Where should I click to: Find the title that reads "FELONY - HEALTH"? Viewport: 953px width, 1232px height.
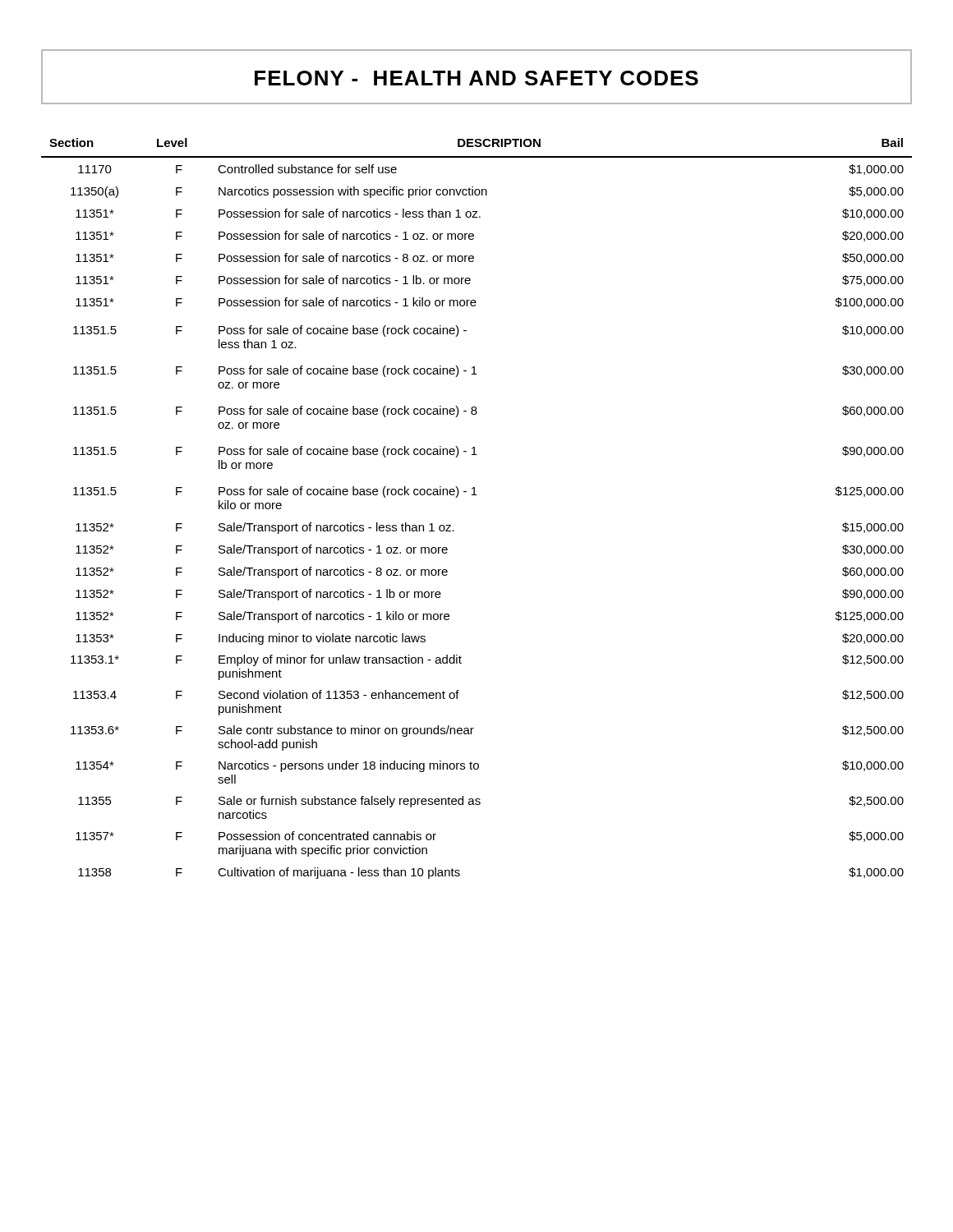(x=476, y=78)
